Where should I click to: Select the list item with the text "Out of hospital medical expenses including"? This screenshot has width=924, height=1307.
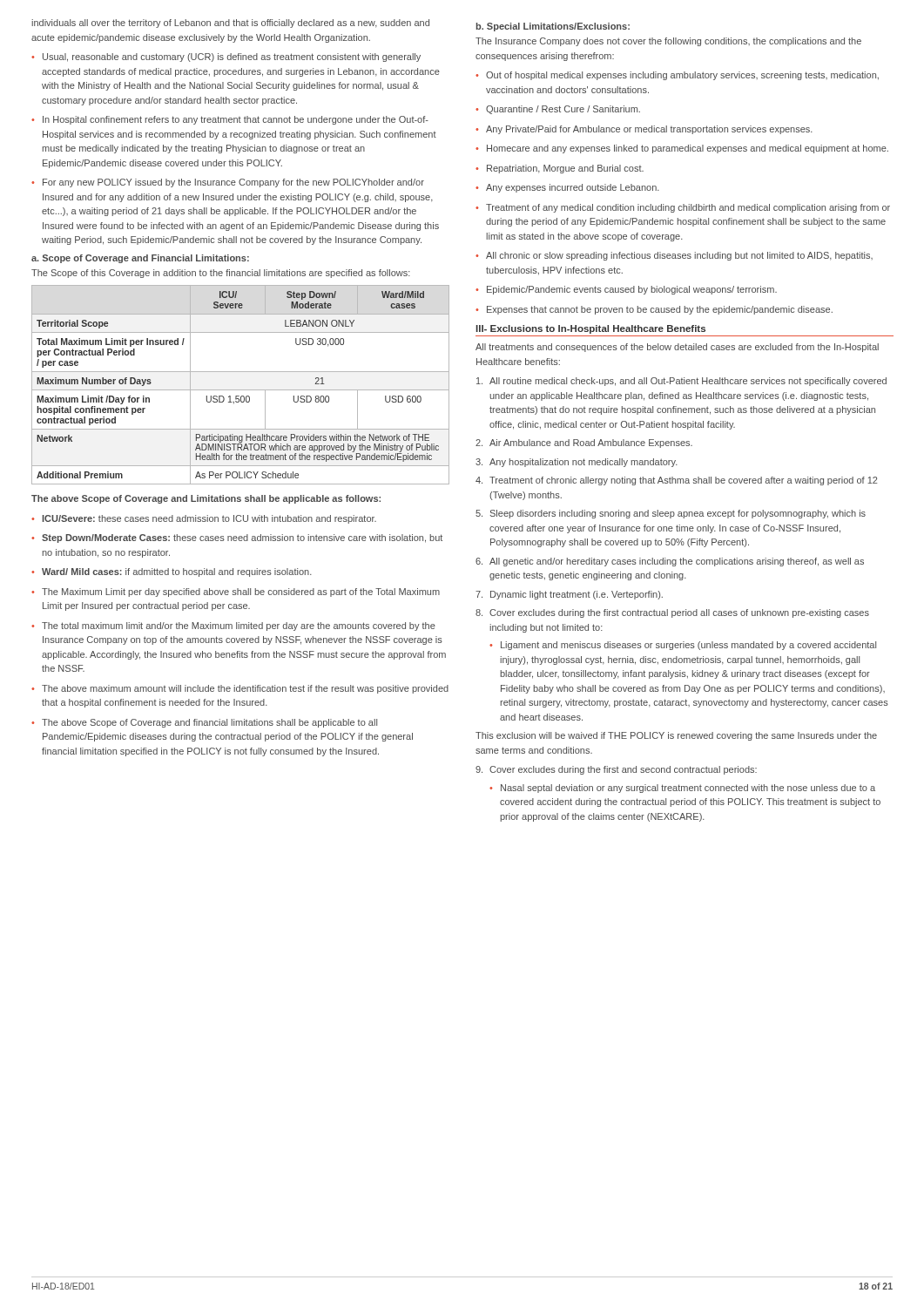(x=684, y=82)
